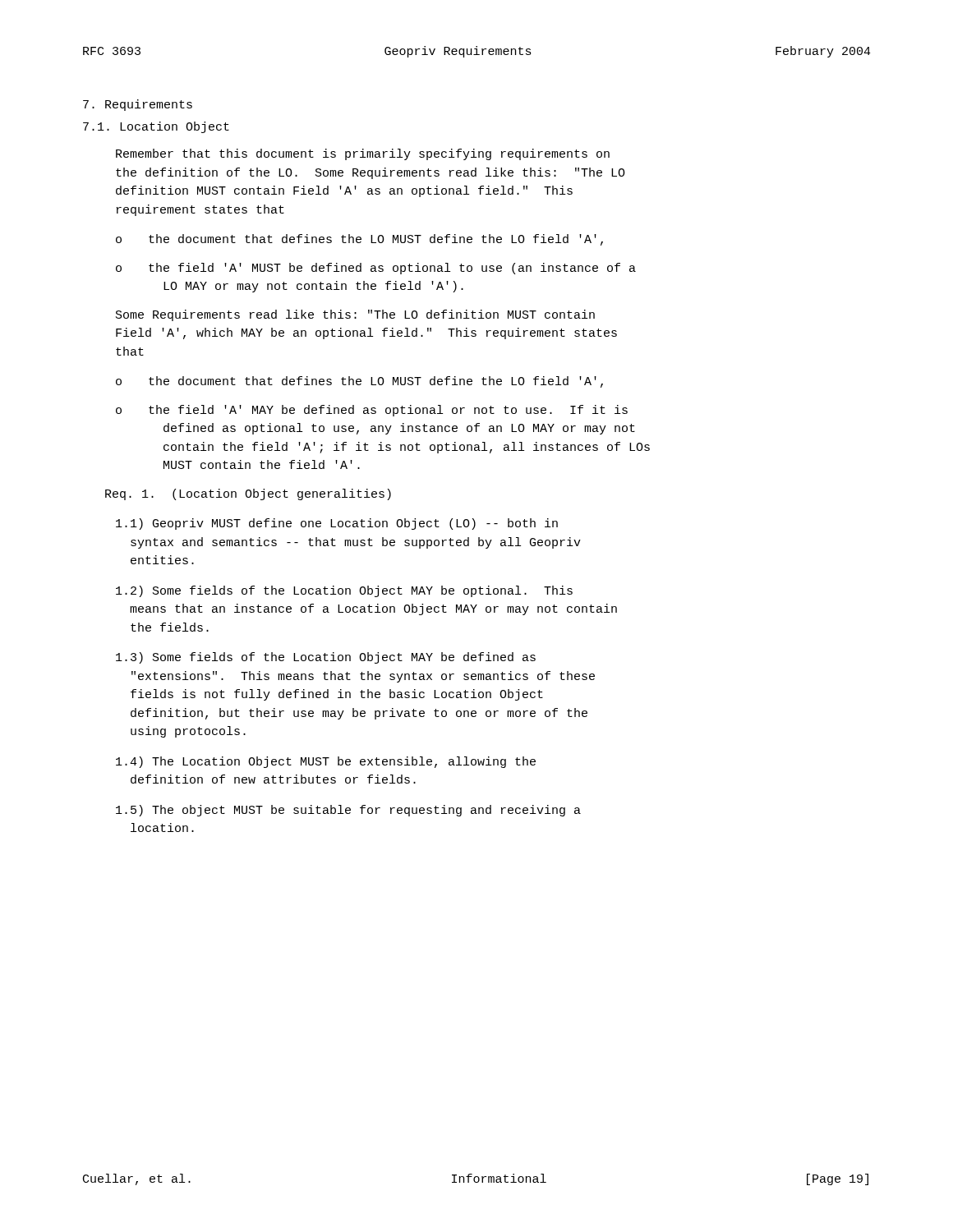Click the passage that begins "5) The object MUST"
953x1232 pixels.
[348, 820]
